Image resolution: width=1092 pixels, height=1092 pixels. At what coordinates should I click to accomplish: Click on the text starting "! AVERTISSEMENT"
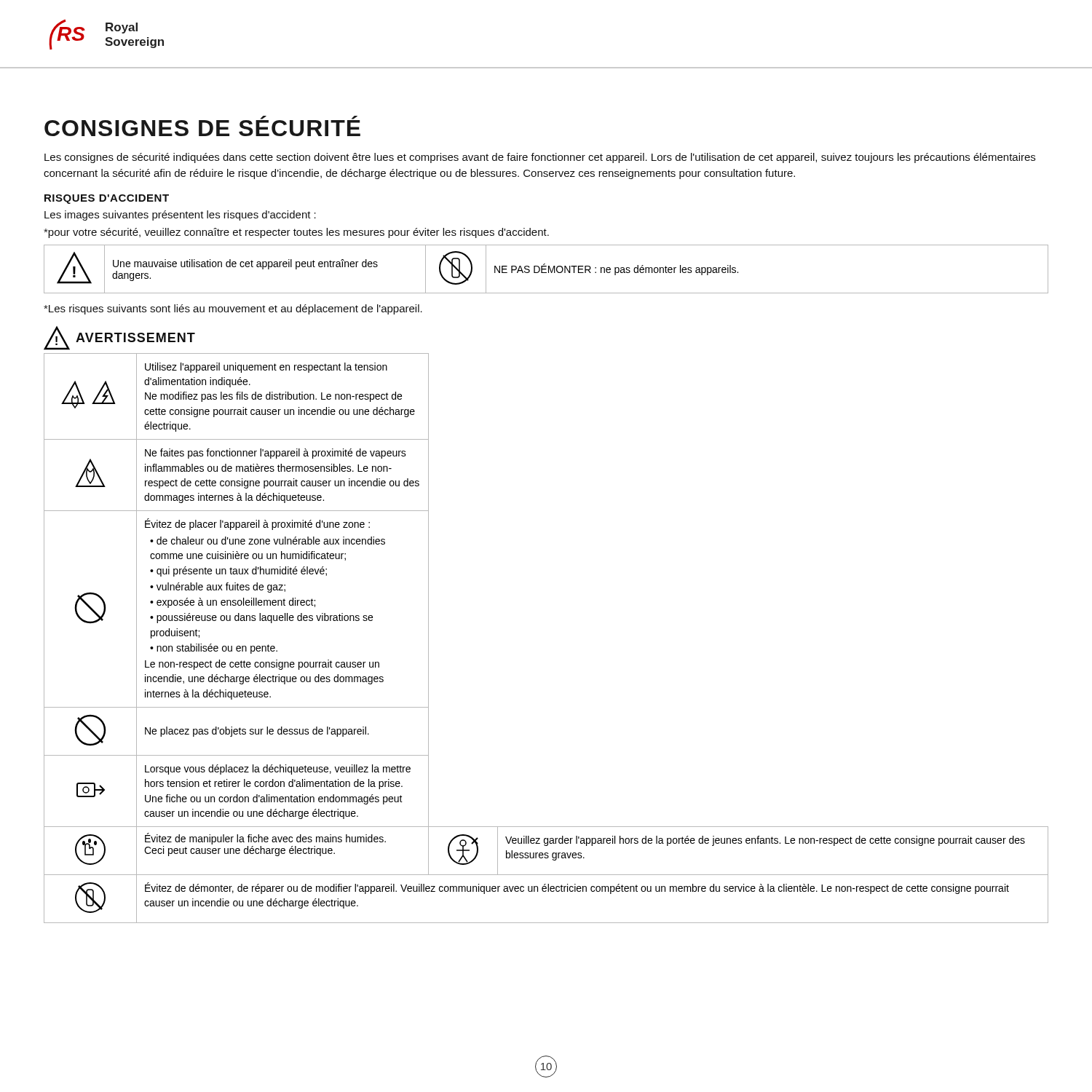tap(120, 338)
